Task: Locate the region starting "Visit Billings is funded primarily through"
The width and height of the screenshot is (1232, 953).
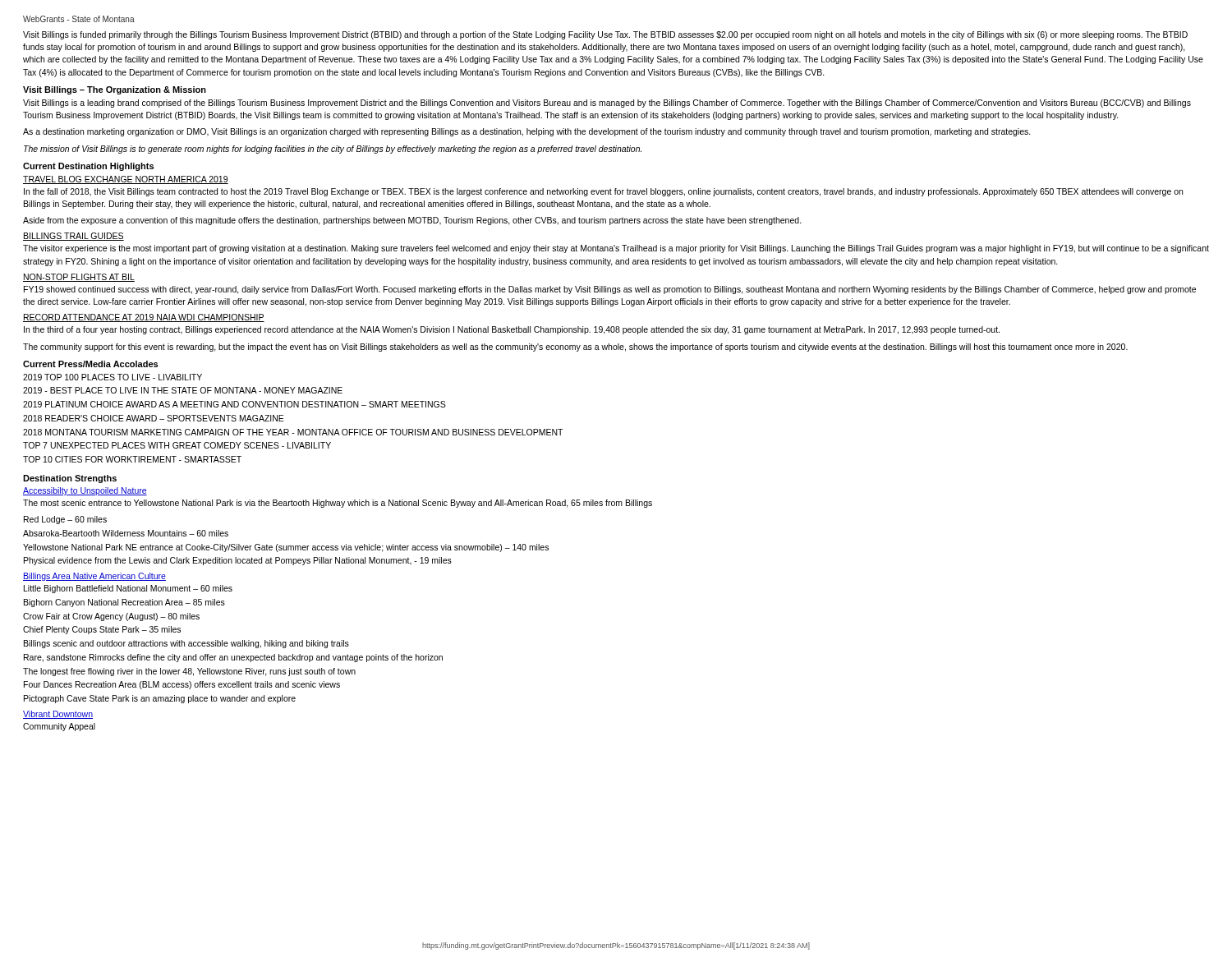Action: 613,53
